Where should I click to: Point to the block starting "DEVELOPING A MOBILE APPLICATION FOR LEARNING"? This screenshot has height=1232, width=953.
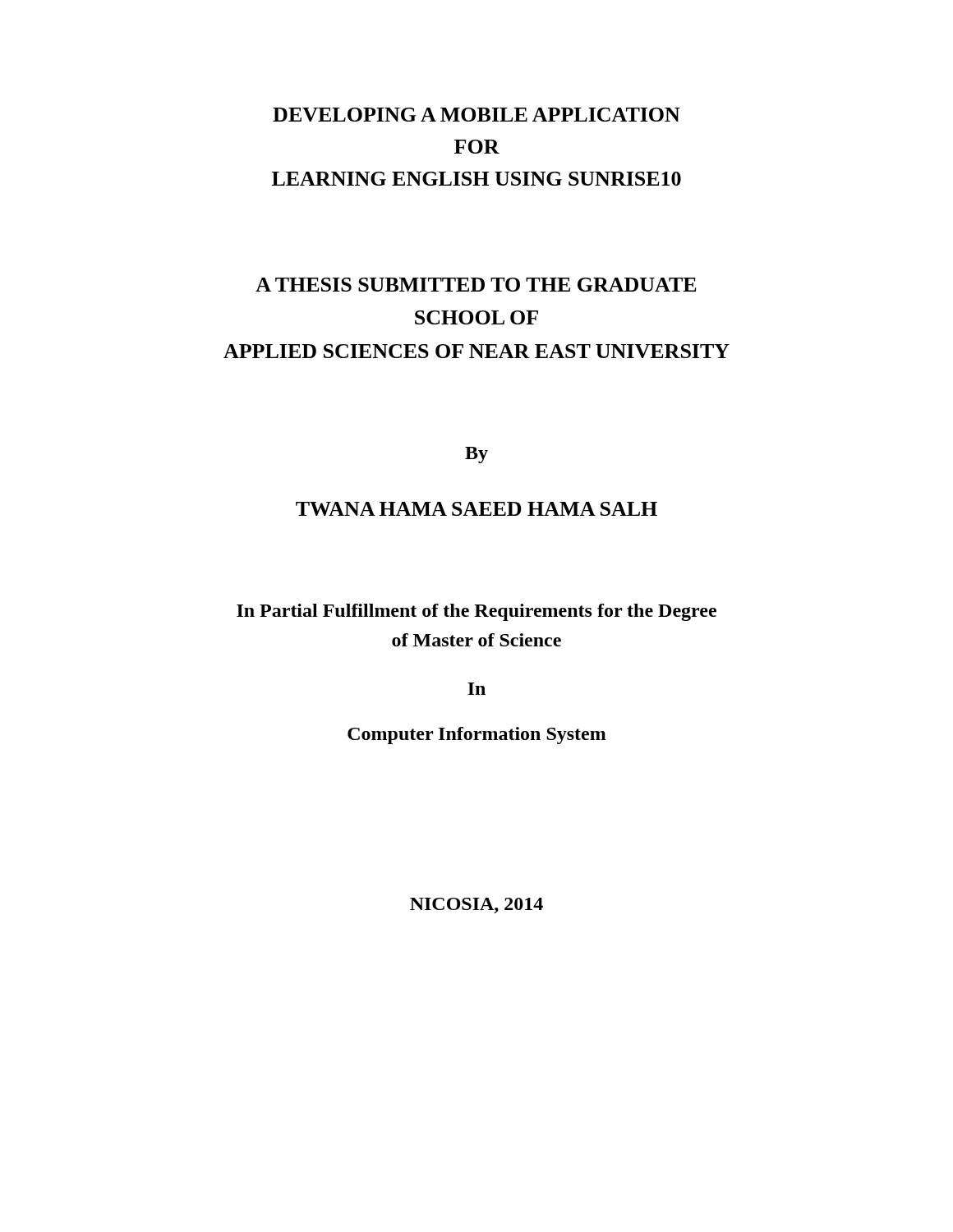click(476, 147)
